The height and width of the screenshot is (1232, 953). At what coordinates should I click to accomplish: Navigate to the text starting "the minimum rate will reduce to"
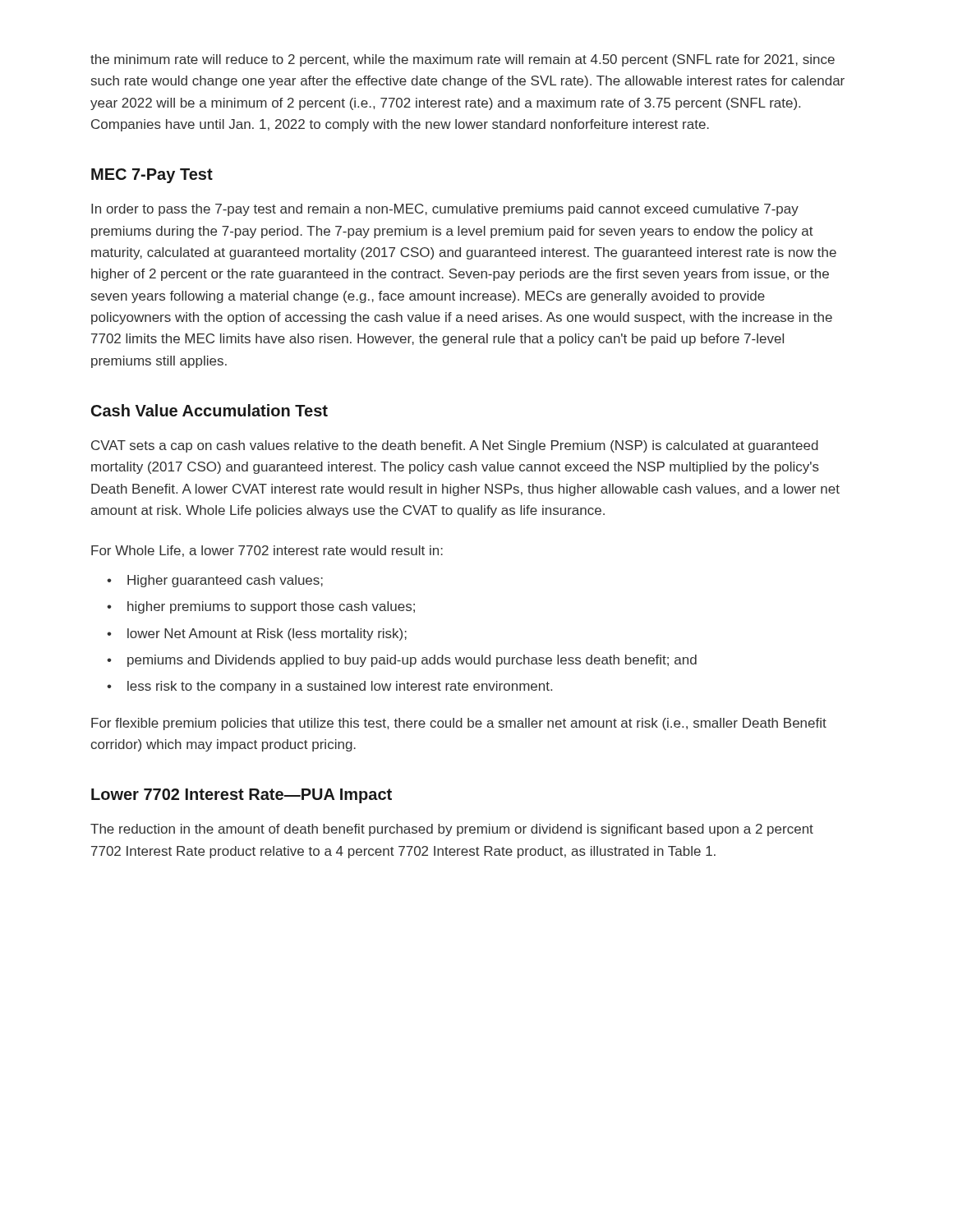(x=468, y=92)
